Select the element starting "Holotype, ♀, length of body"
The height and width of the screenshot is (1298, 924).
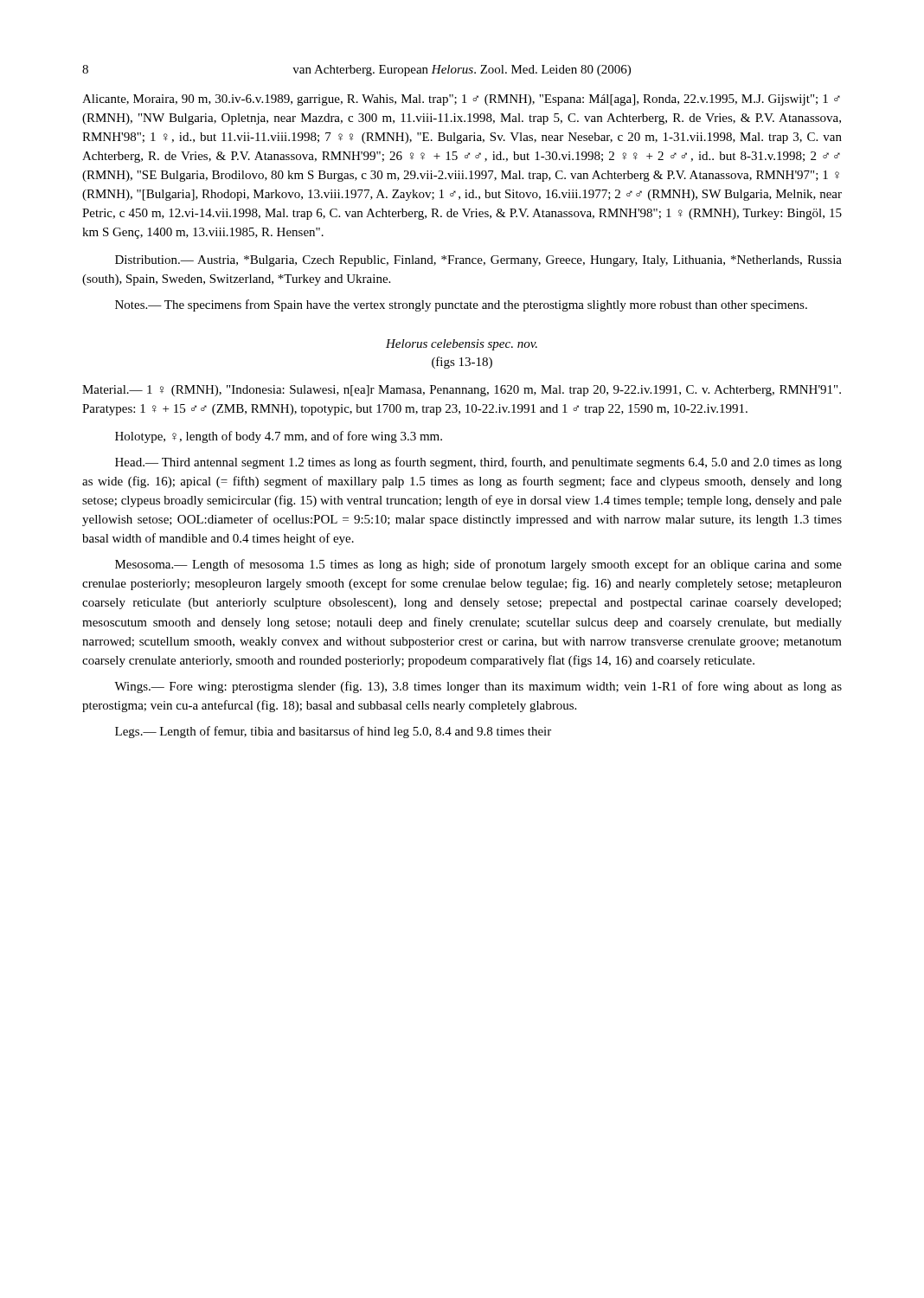[x=279, y=436]
